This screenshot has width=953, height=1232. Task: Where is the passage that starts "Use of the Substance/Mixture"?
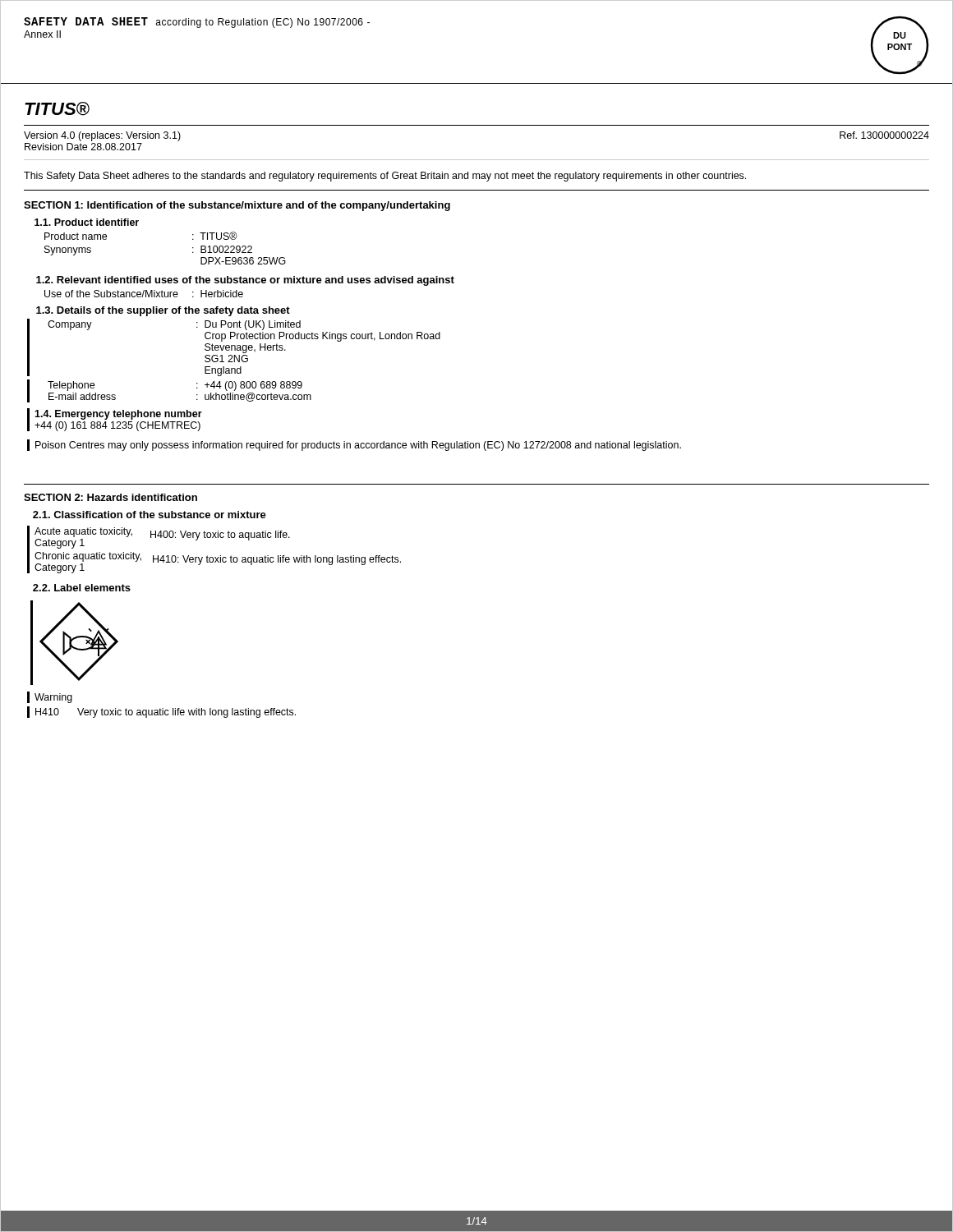pos(135,294)
